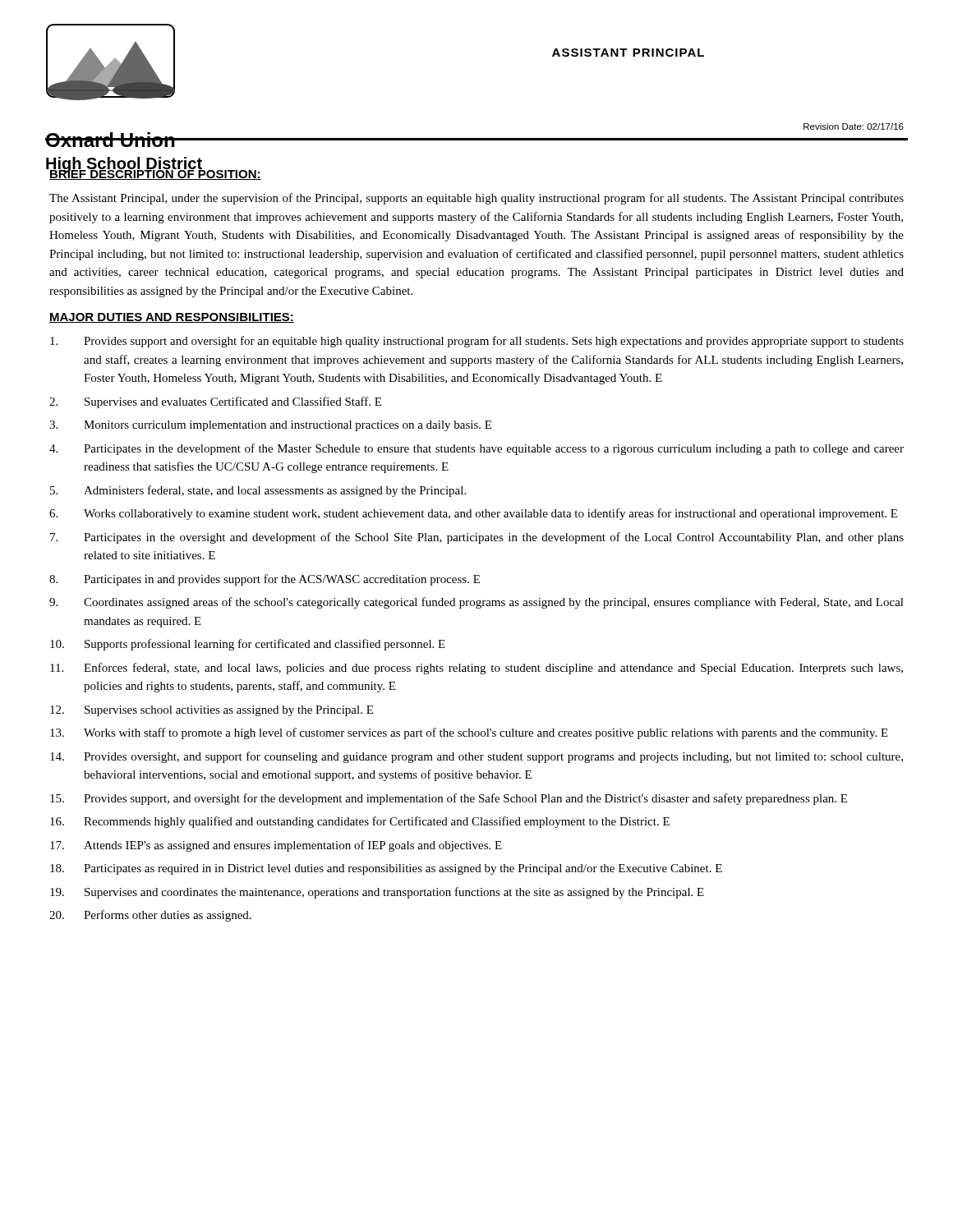This screenshot has height=1232, width=953.
Task: Locate the section header that says "BRIEF DESCRIPTION OF POSITION:"
Action: 155,174
